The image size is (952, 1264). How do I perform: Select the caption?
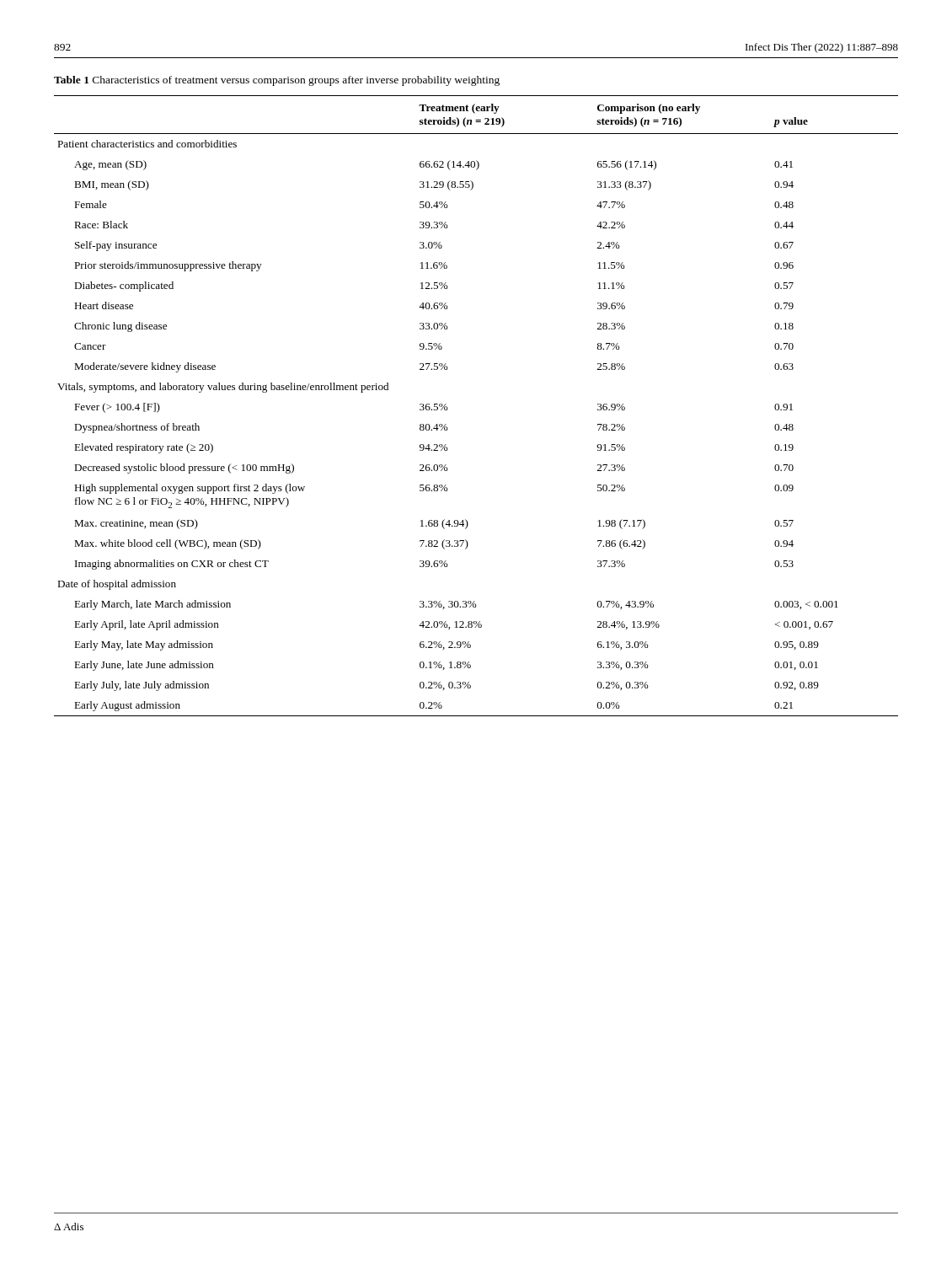(x=277, y=80)
